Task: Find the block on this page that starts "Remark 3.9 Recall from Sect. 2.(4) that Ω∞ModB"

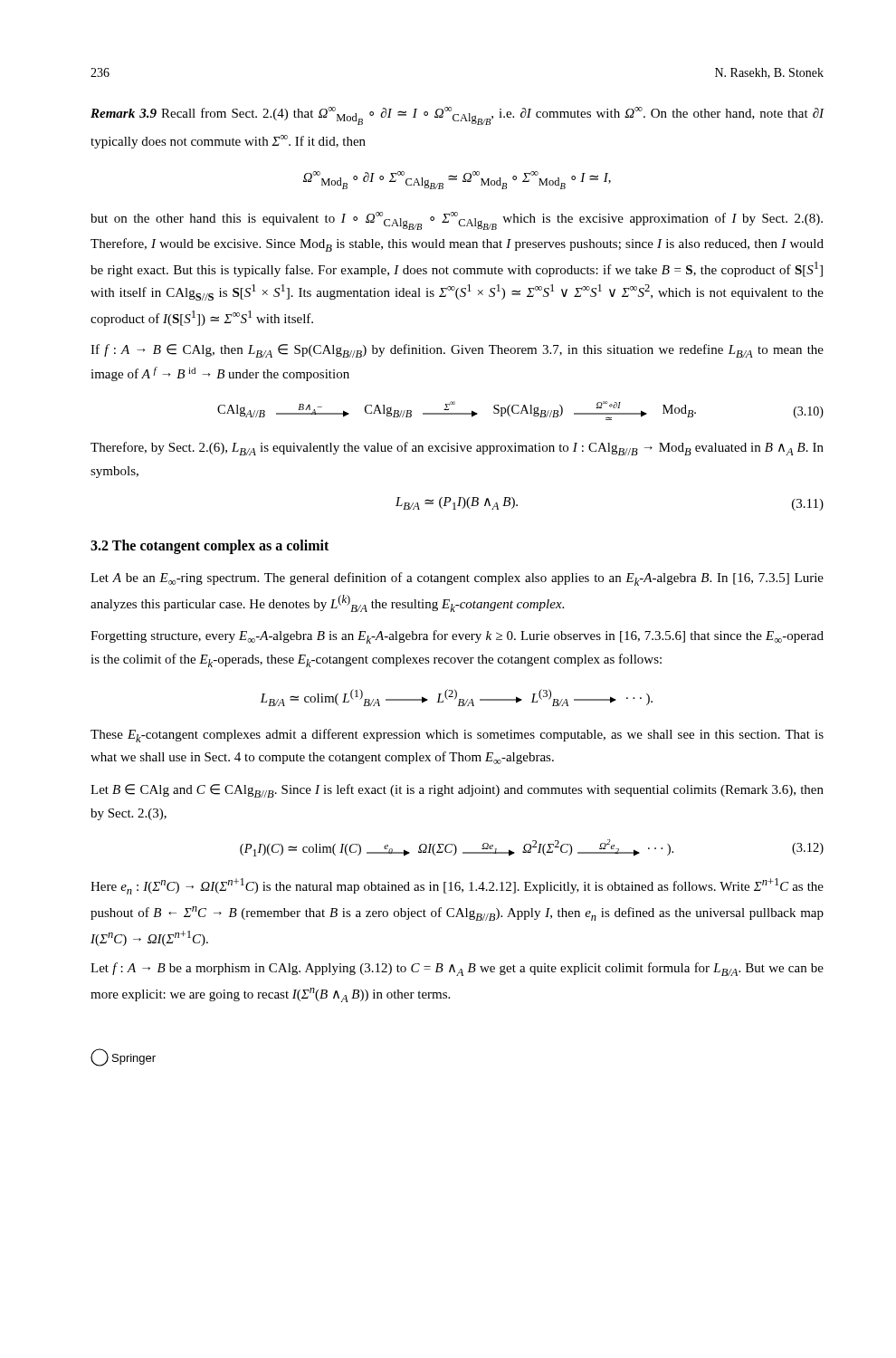Action: [x=457, y=125]
